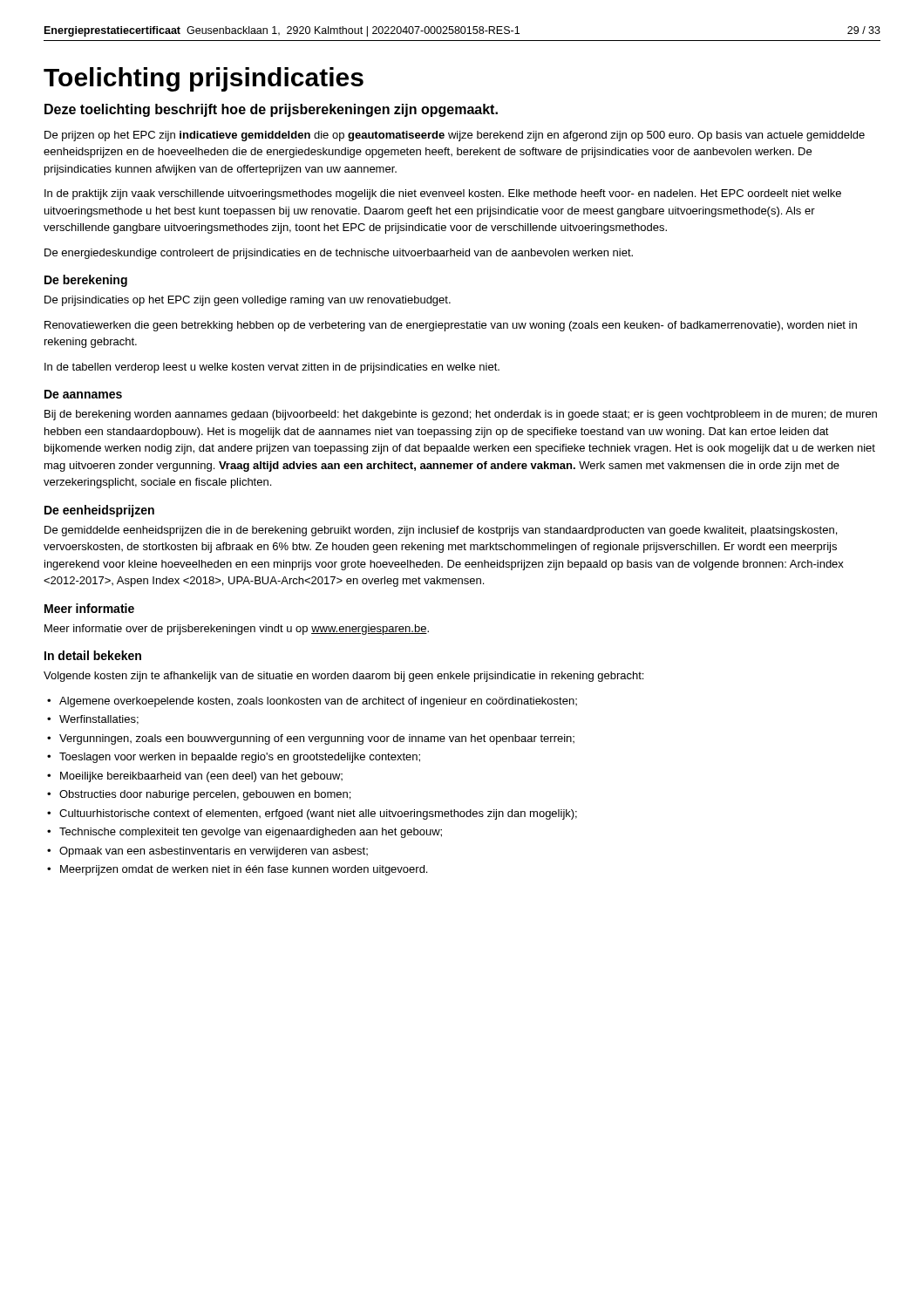This screenshot has width=924, height=1308.
Task: Click on the section header that reads "De eenheidsprijzen"
Action: pos(99,510)
